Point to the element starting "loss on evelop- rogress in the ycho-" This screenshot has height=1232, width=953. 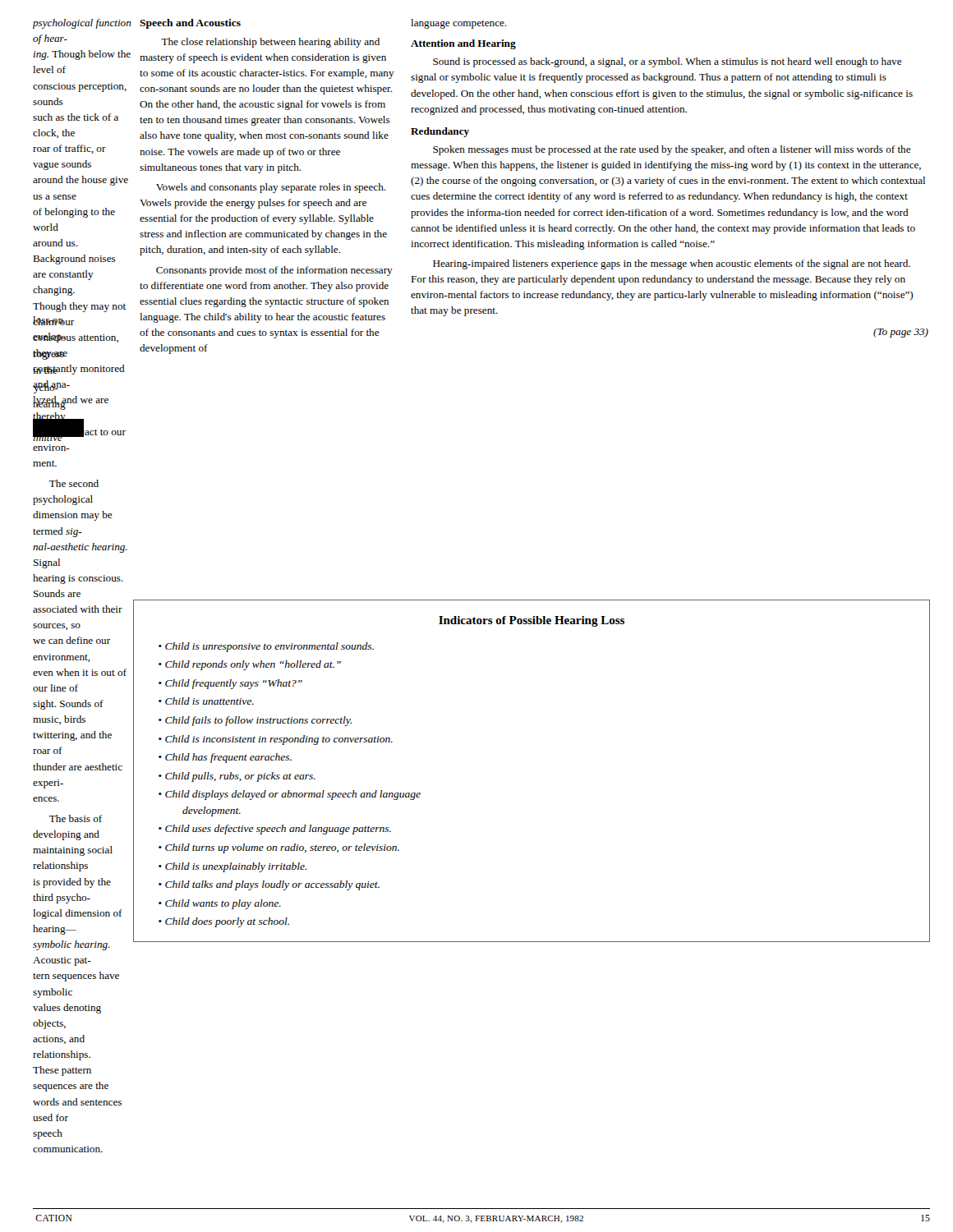(49, 379)
